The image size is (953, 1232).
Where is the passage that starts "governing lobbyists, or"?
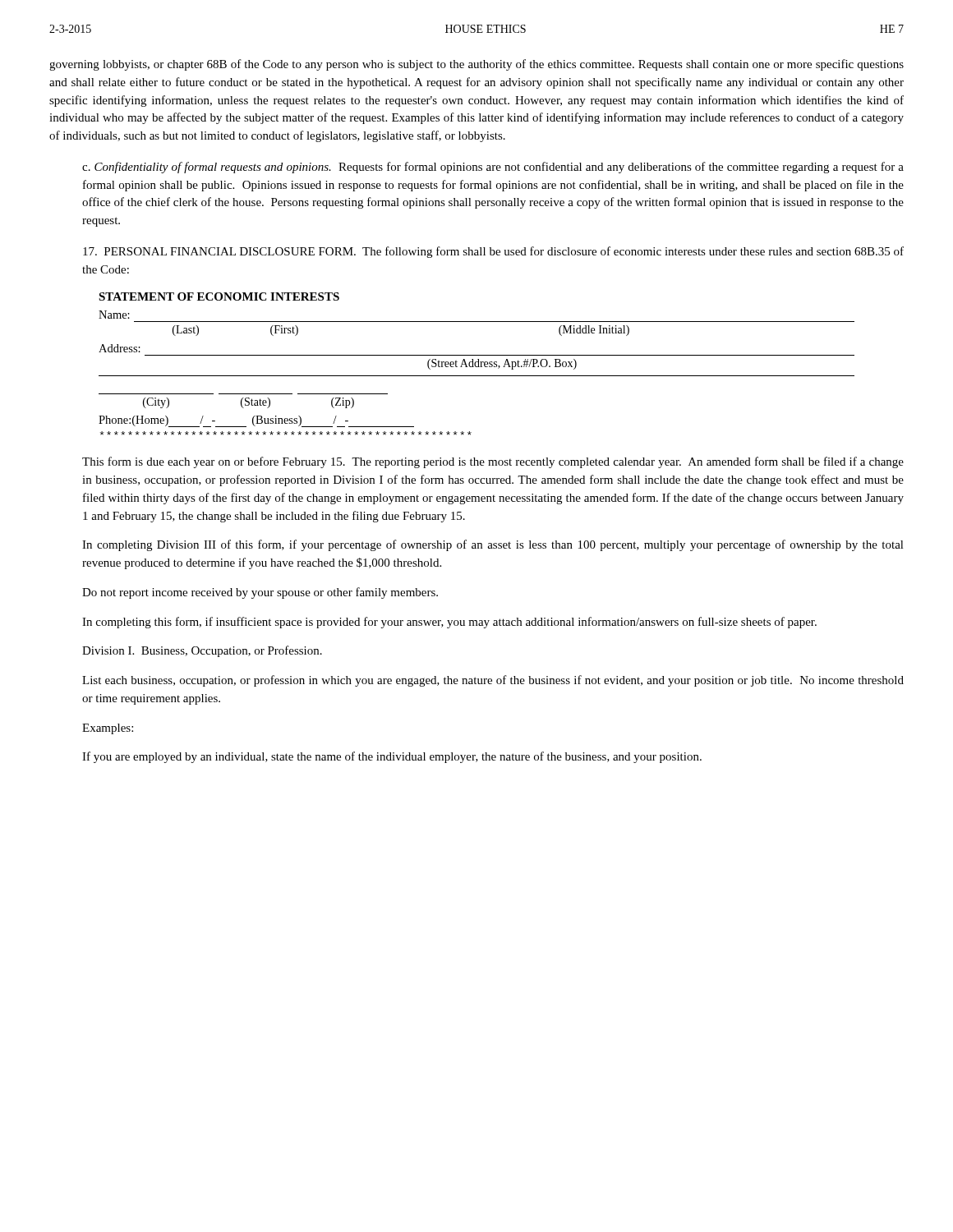pyautogui.click(x=476, y=100)
